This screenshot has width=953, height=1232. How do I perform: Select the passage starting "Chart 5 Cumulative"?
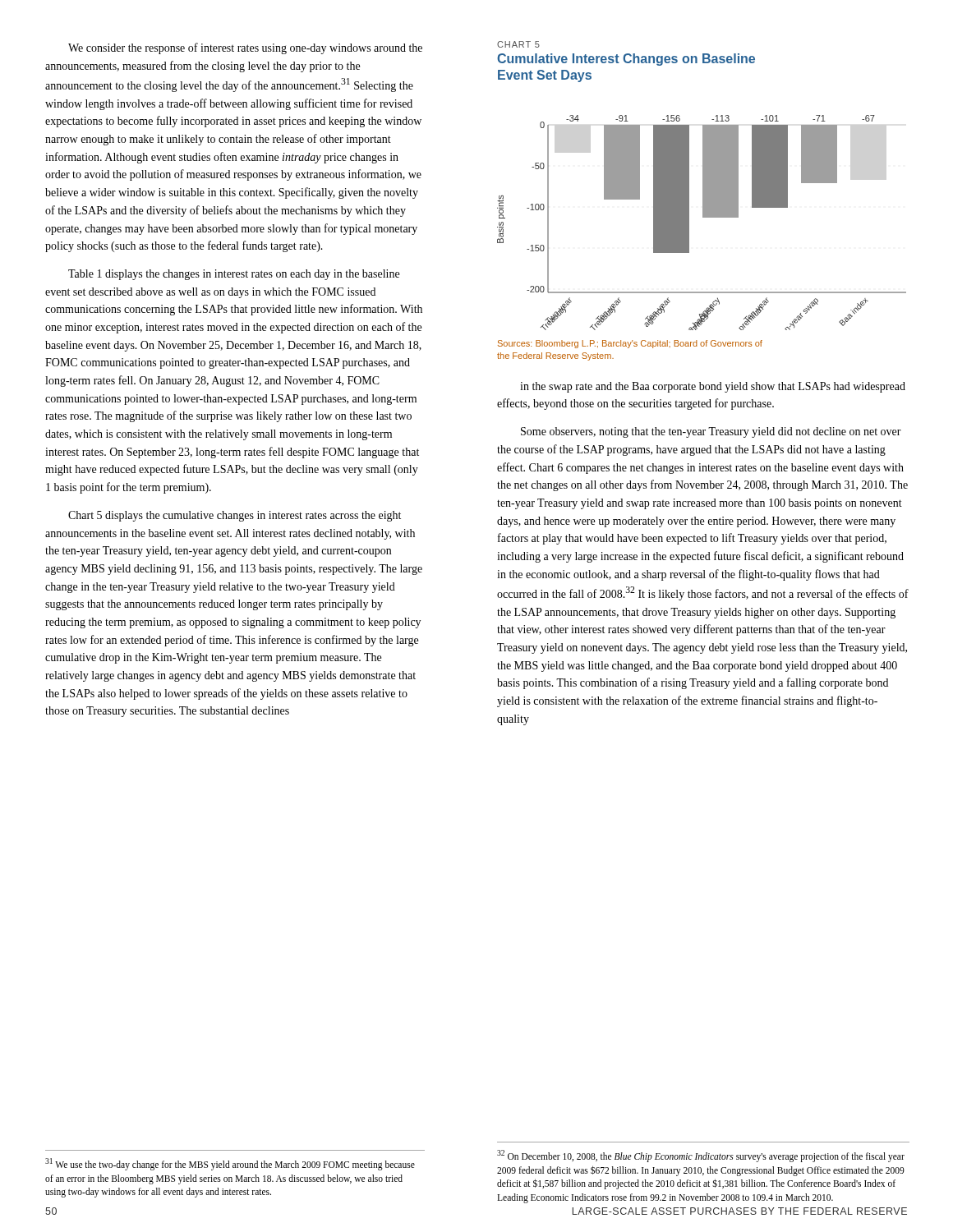click(x=703, y=62)
